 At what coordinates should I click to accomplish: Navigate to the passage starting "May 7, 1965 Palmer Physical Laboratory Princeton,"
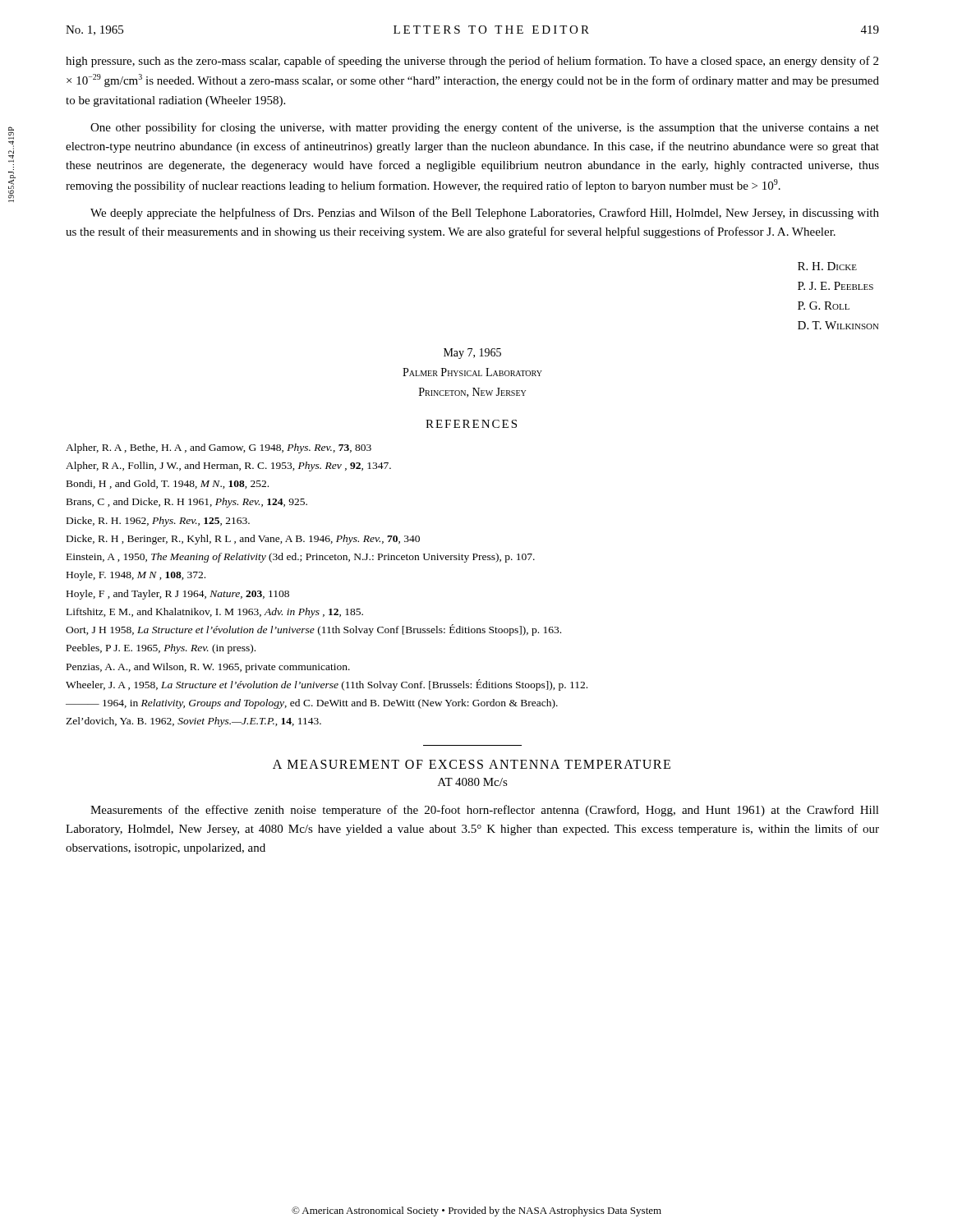[472, 372]
